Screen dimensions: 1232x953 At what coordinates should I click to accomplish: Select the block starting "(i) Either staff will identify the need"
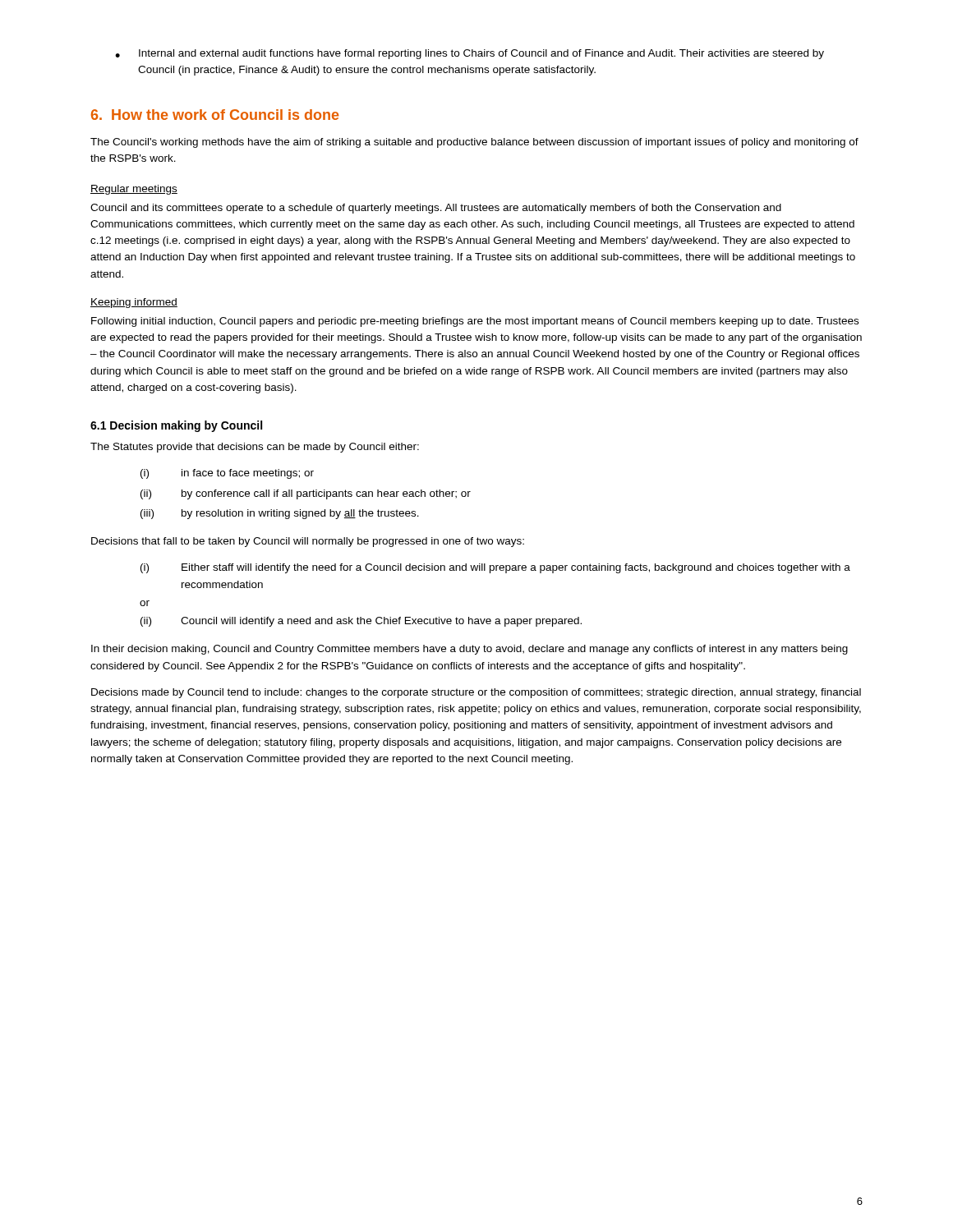pos(501,576)
